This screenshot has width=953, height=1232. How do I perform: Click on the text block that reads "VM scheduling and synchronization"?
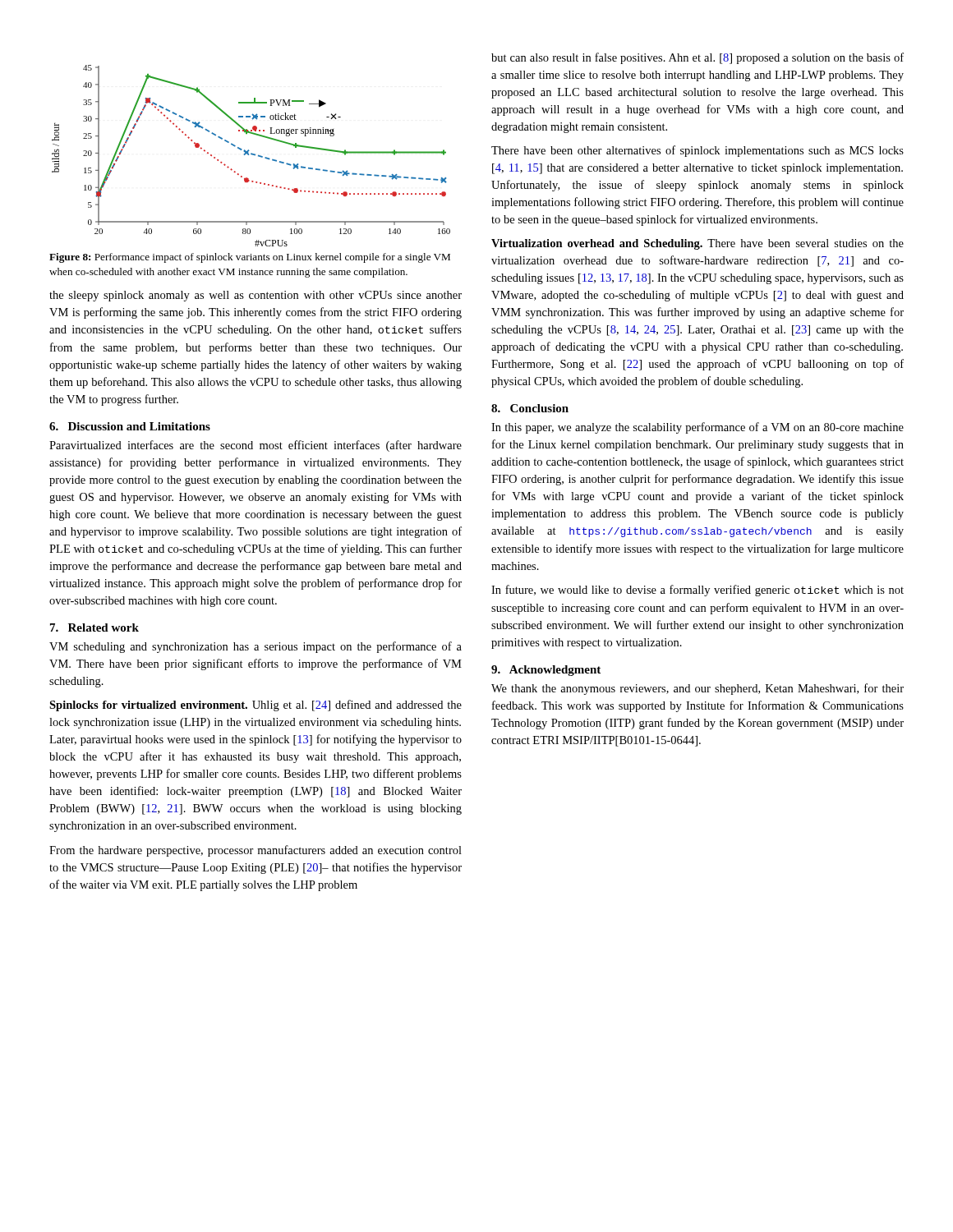255,664
